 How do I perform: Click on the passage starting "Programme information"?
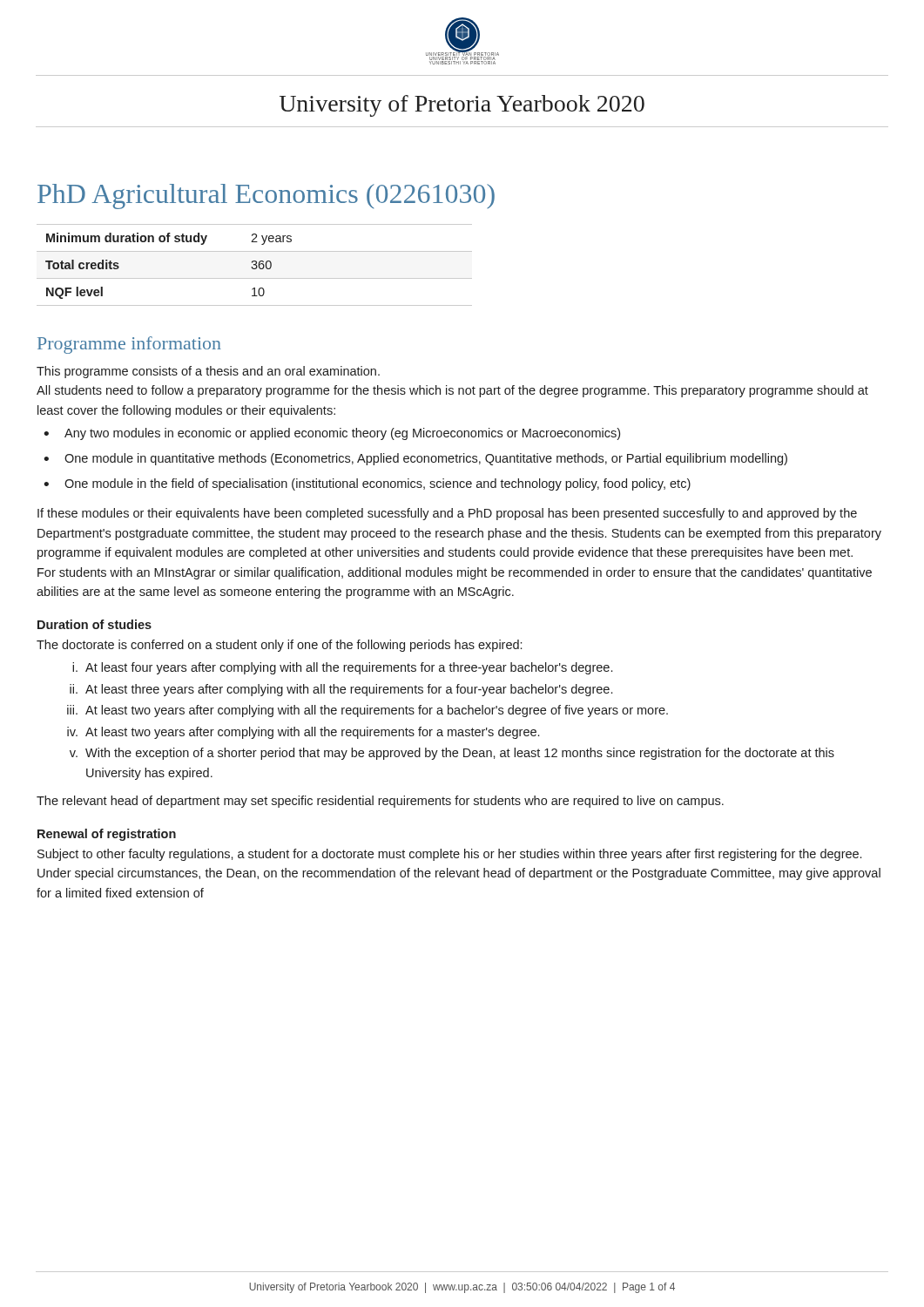pos(129,343)
